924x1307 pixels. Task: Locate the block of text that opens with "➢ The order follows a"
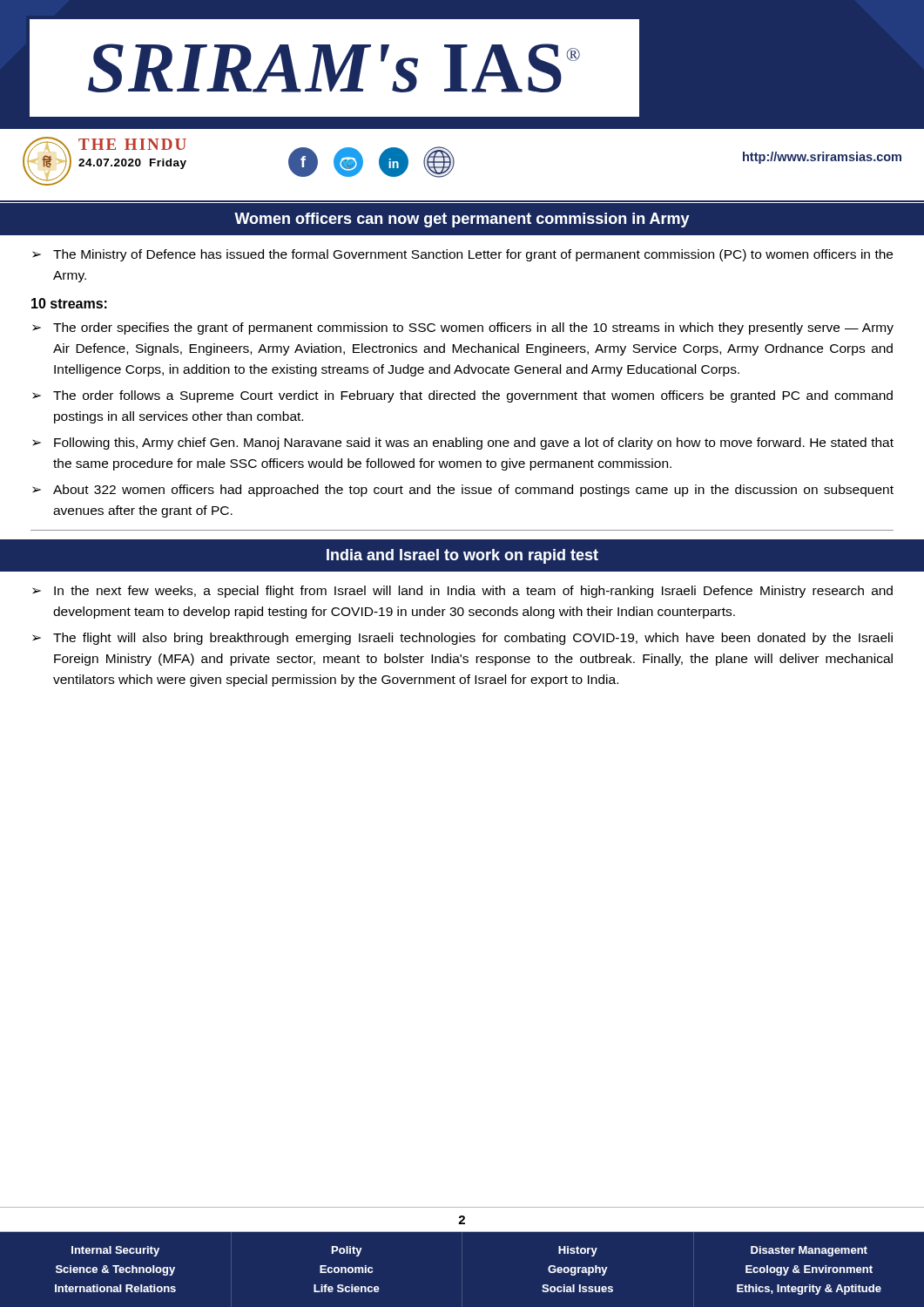[462, 406]
